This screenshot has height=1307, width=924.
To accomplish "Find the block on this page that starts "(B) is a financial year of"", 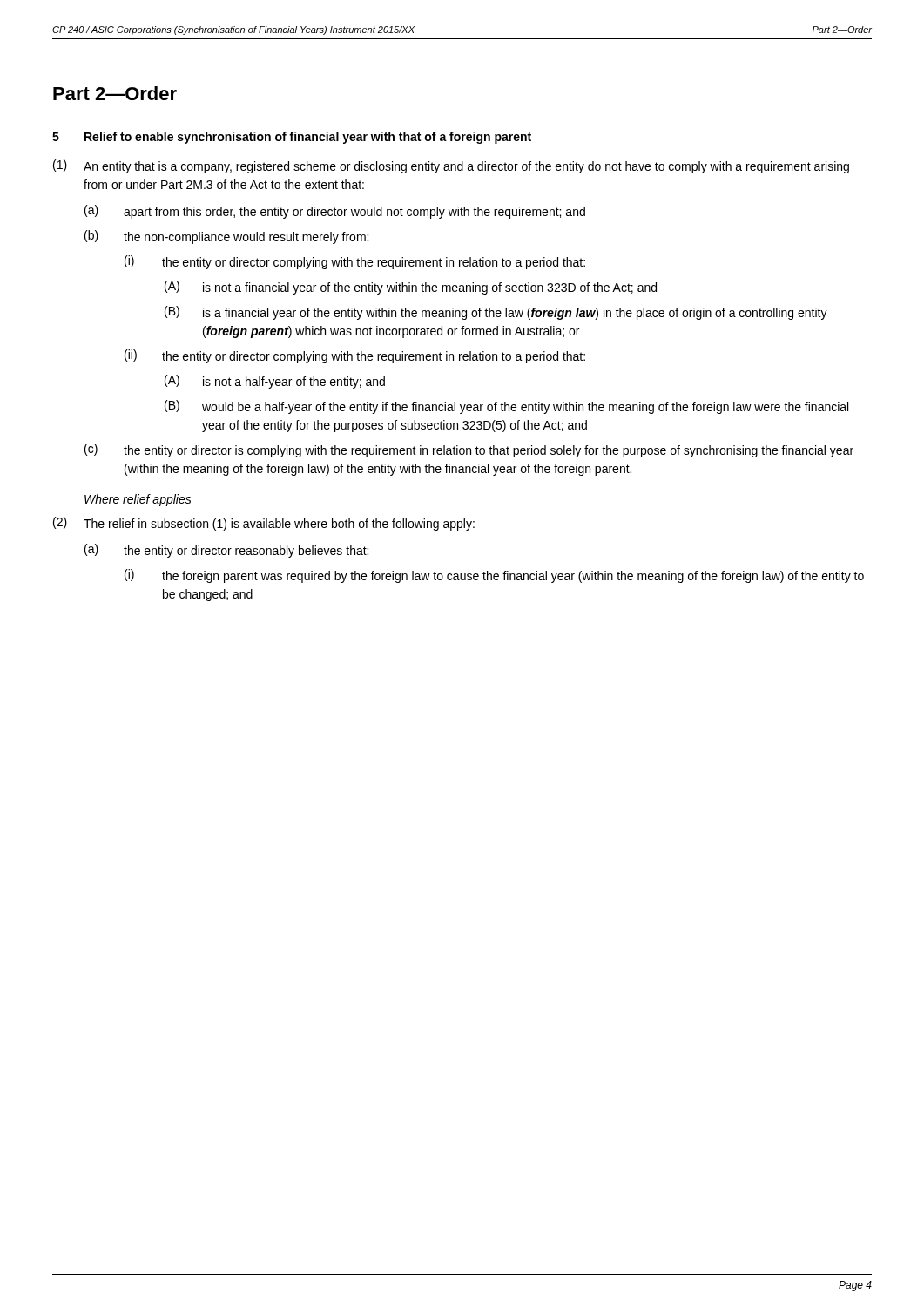I will [x=518, y=322].
